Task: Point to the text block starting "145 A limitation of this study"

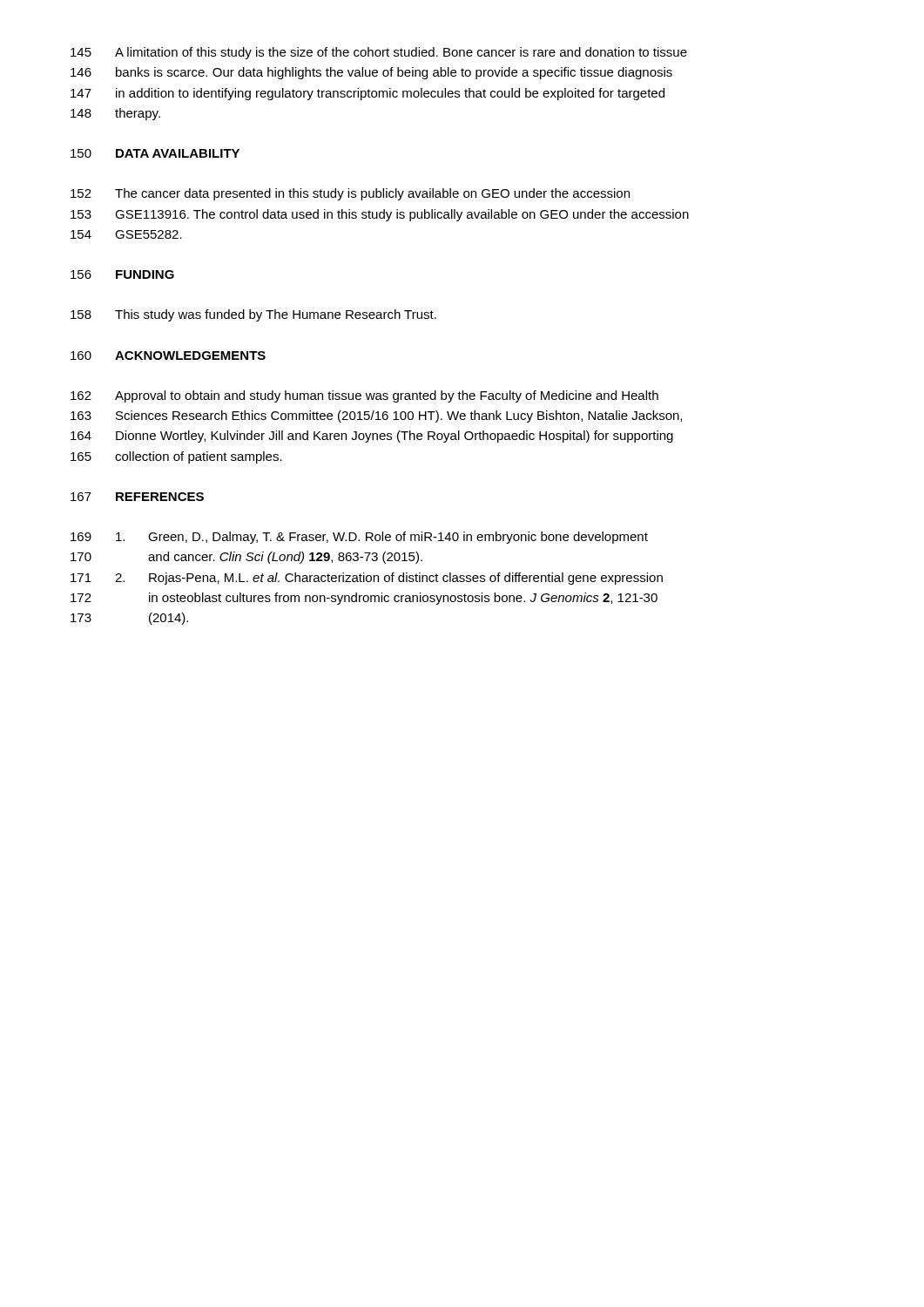Action: (462, 82)
